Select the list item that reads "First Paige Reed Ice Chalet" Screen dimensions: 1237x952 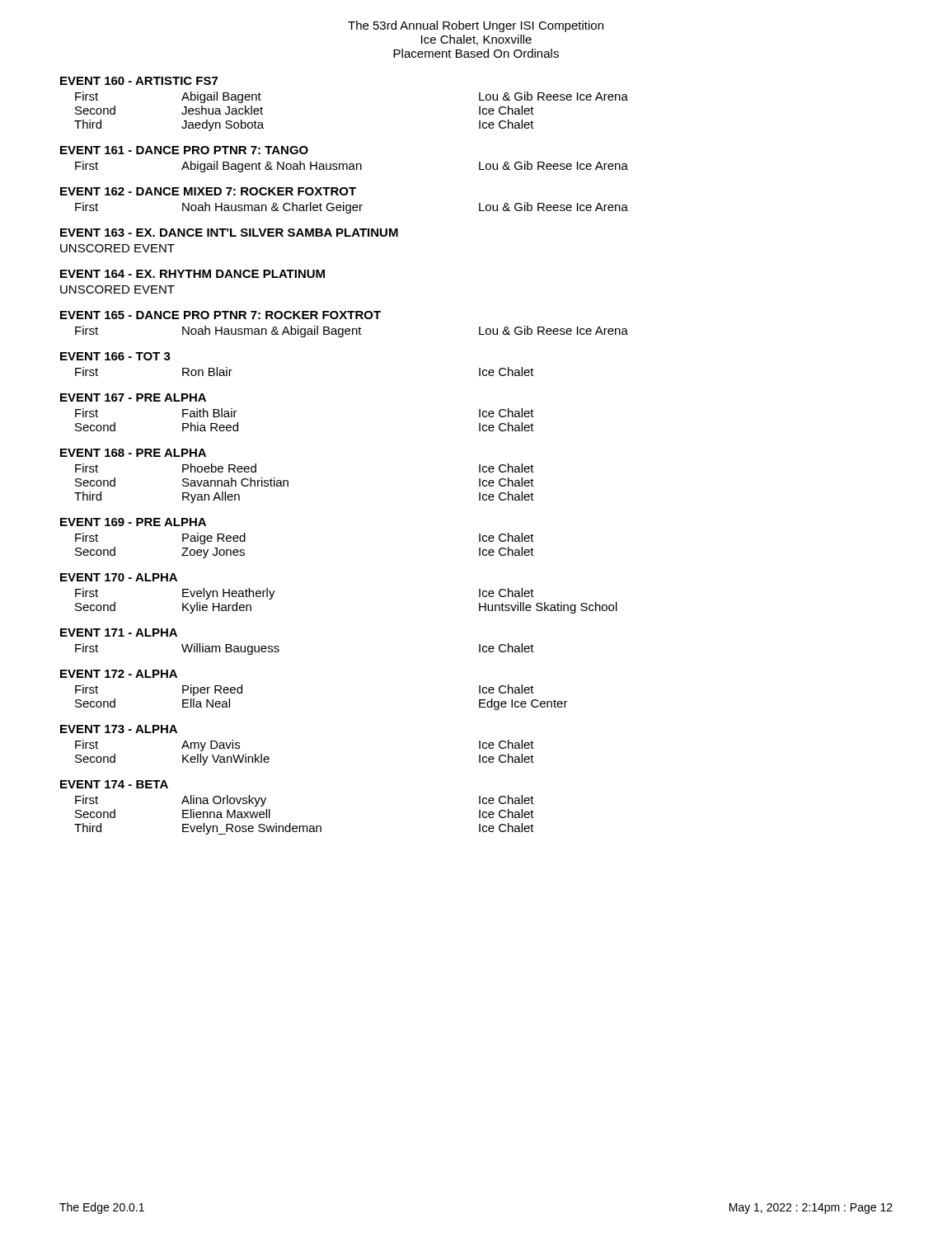click(x=481, y=537)
